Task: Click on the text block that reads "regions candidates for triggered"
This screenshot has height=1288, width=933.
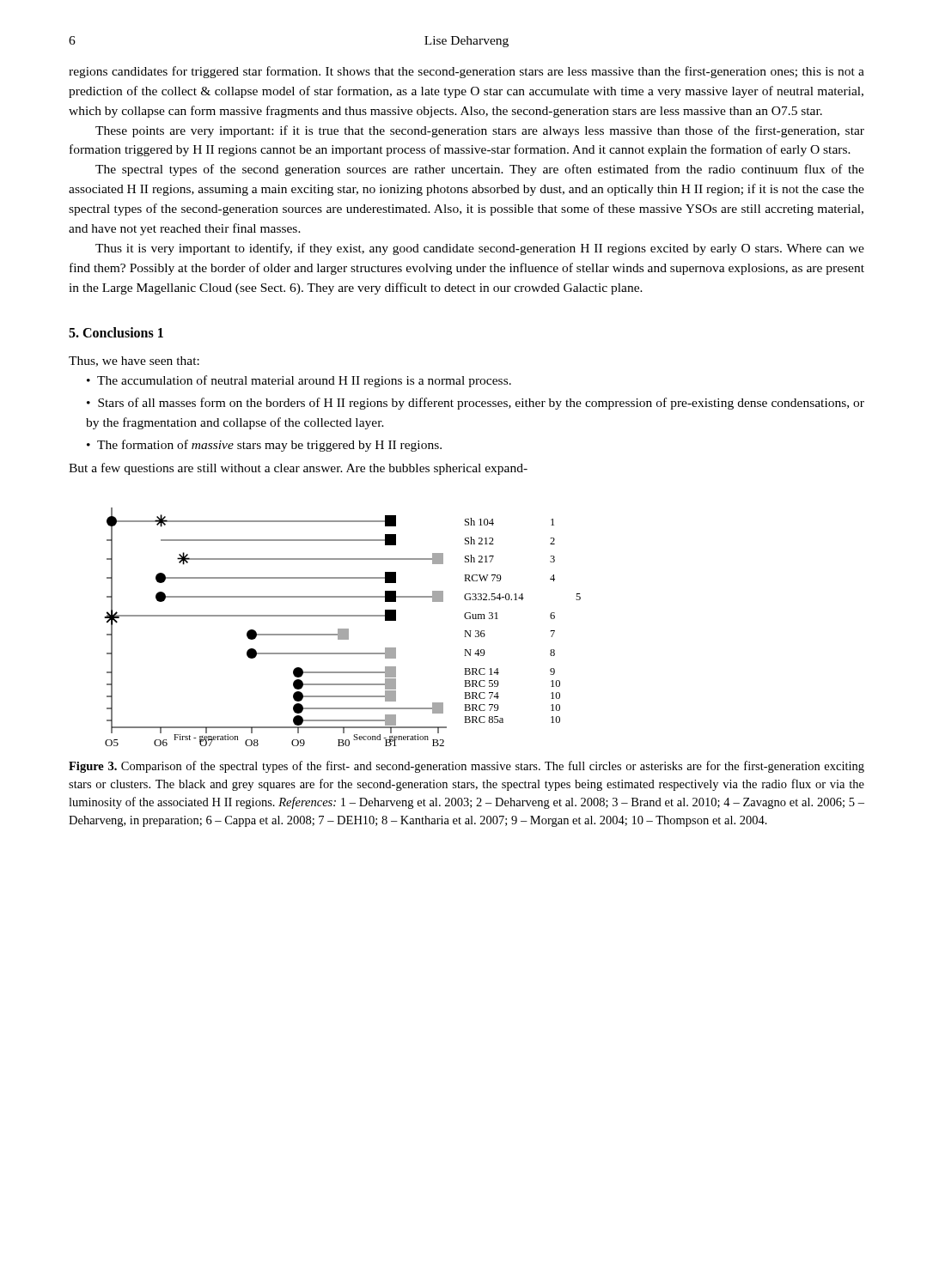Action: (466, 91)
